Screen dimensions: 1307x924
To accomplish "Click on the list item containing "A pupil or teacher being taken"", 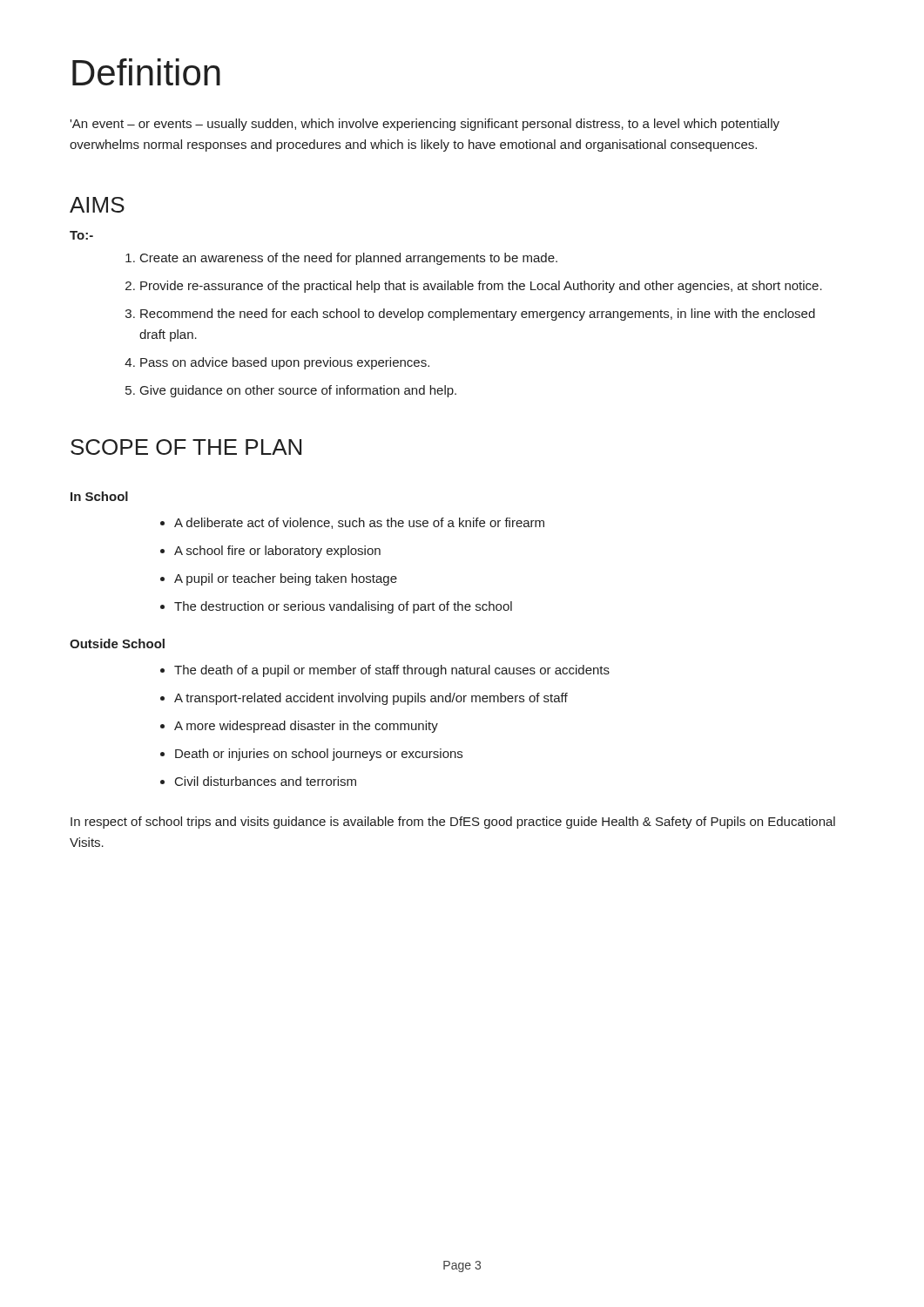I will [x=286, y=579].
